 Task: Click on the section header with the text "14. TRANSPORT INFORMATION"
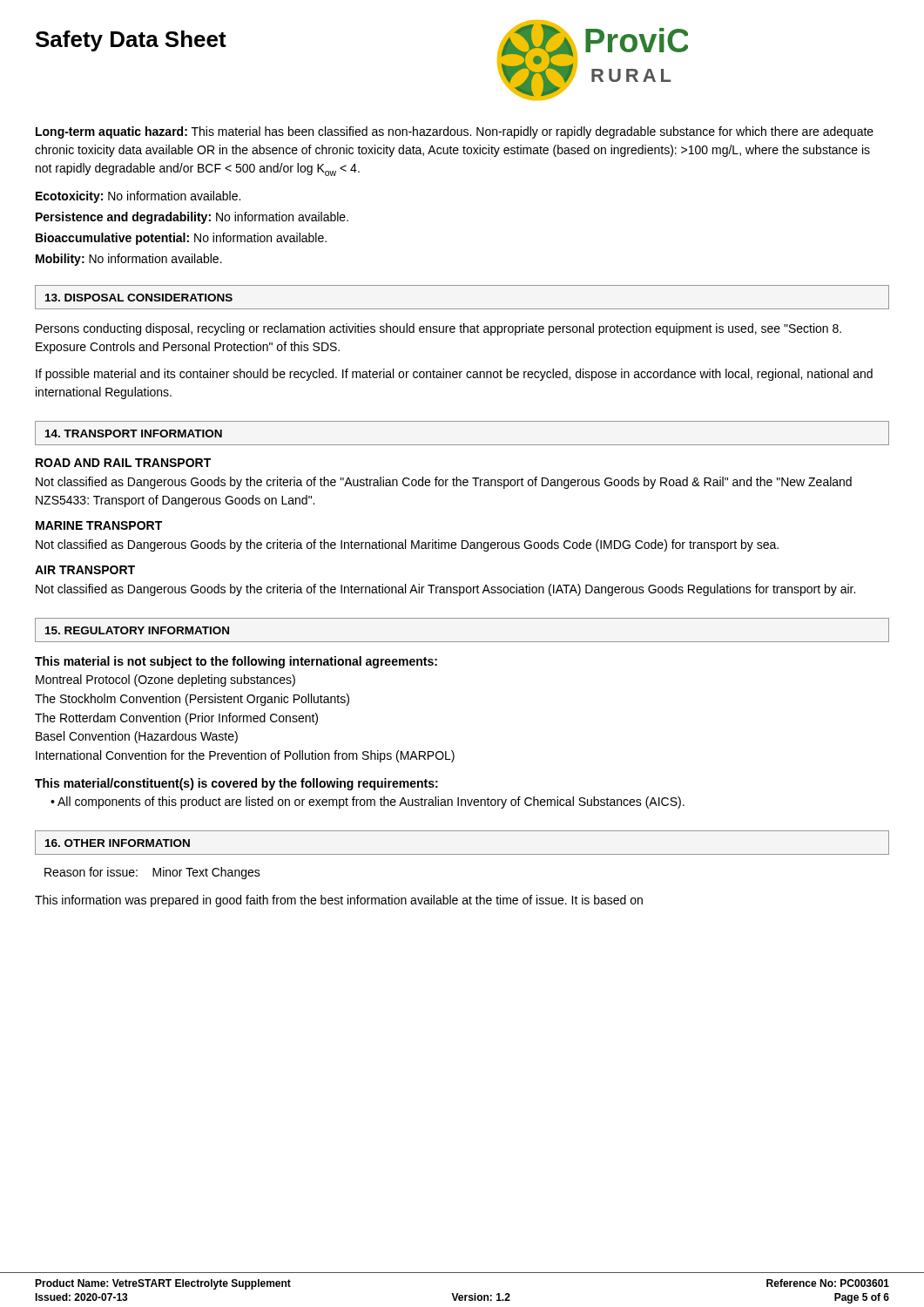click(133, 433)
